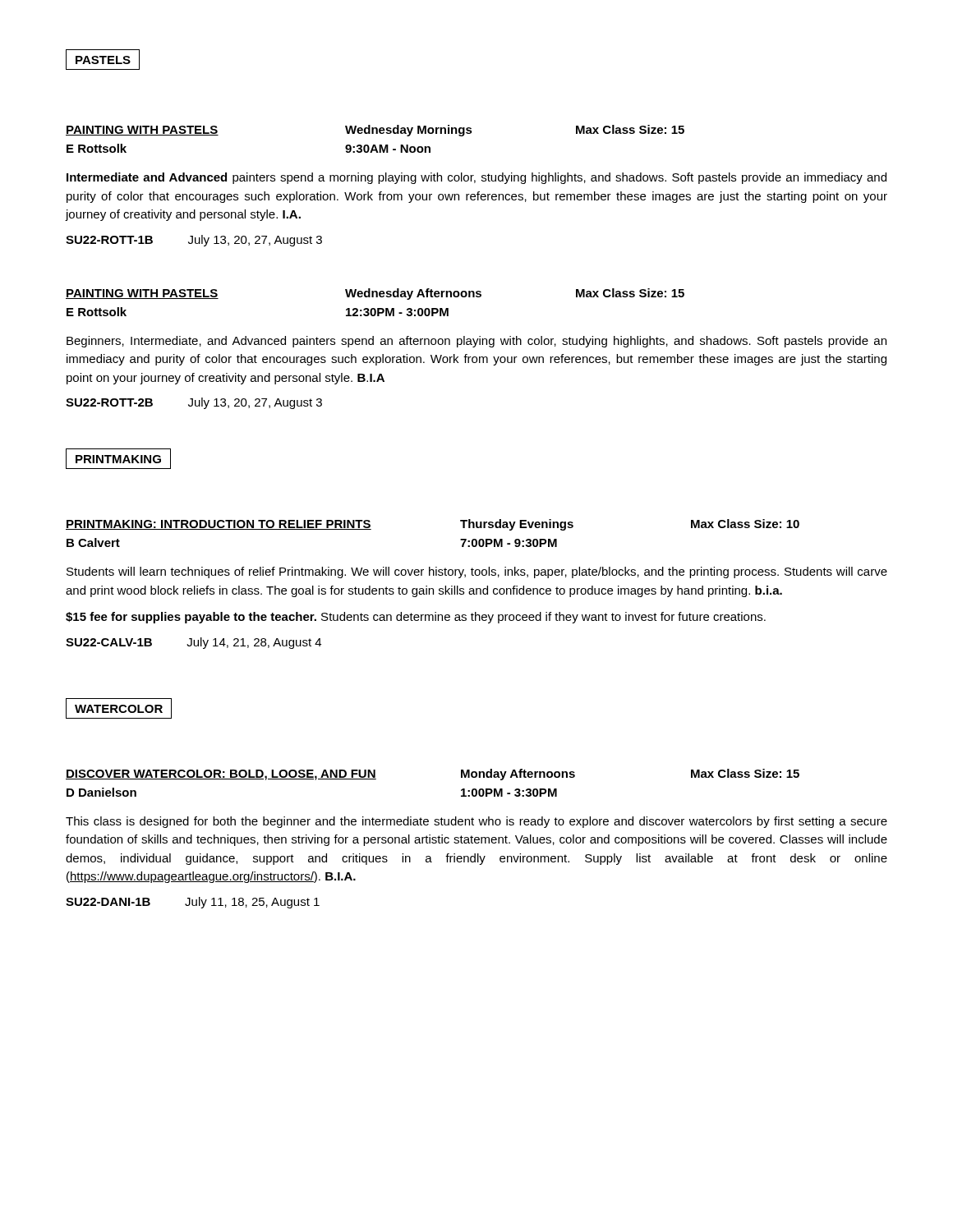Locate the element starting "Intermediate and Advanced painters spend a morning playing"
Screen dimensions: 1232x953
[x=476, y=195]
